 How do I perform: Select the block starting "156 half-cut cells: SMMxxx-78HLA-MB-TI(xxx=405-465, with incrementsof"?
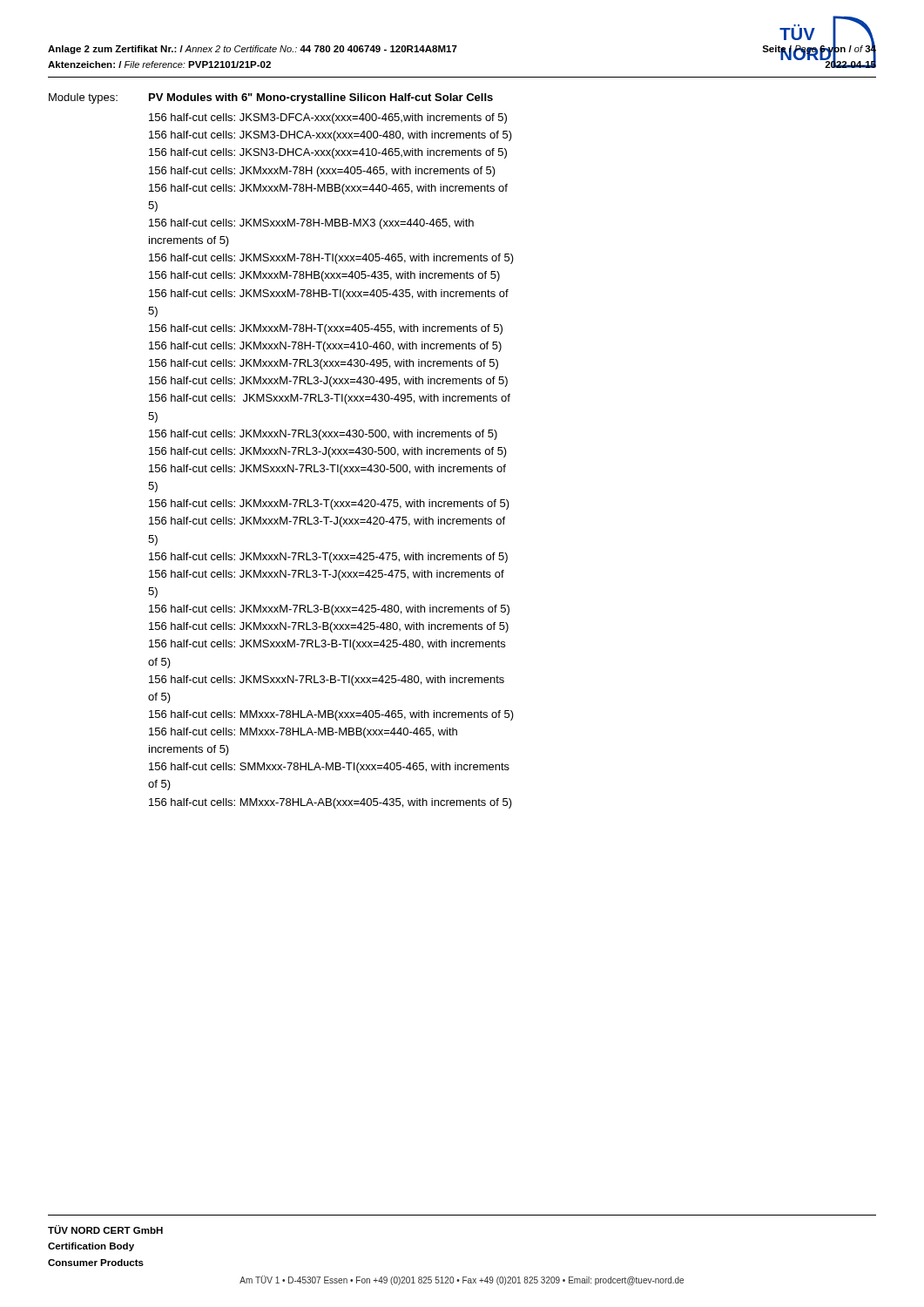pyautogui.click(x=329, y=775)
